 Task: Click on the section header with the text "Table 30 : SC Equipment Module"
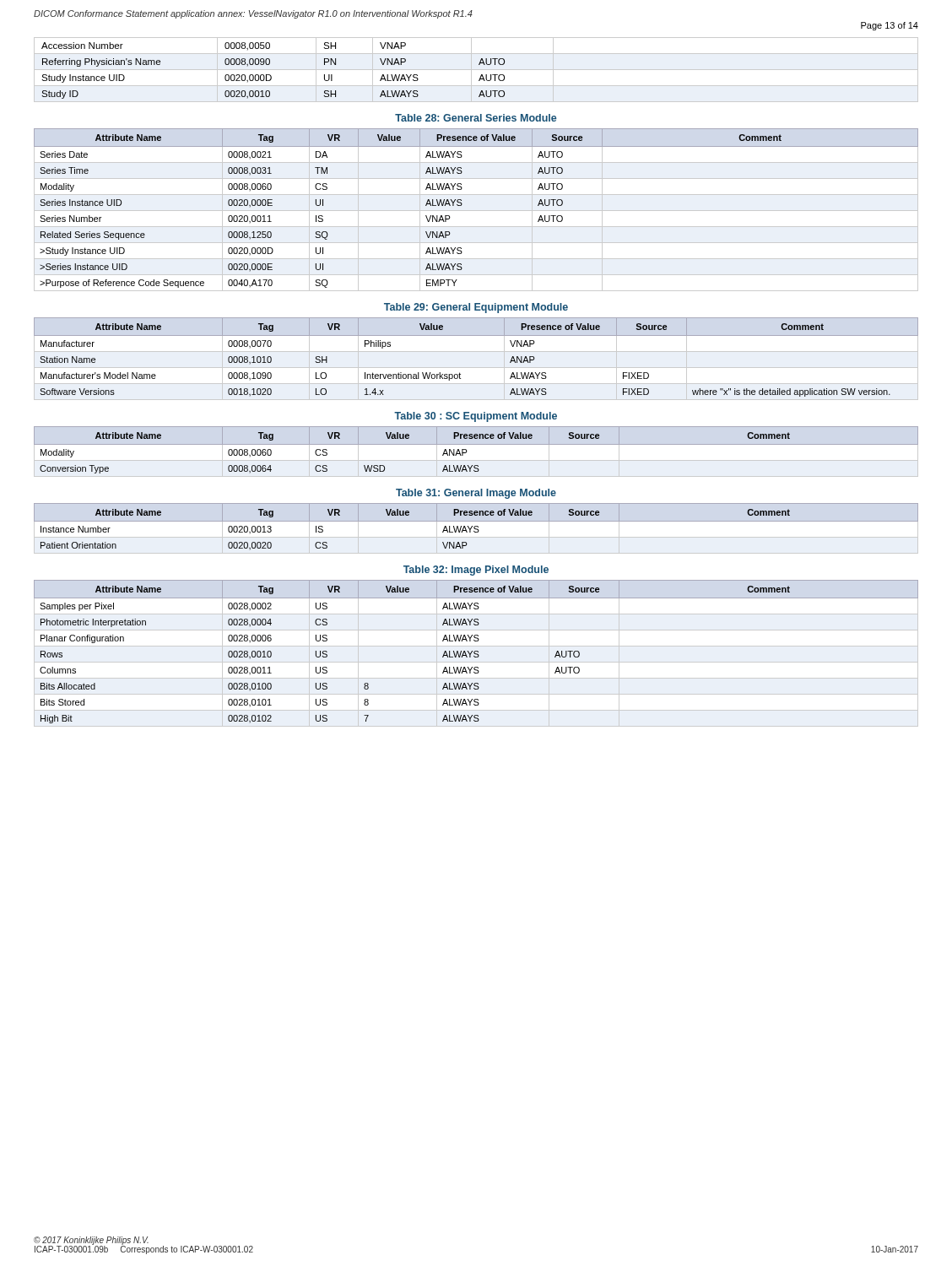(x=476, y=416)
